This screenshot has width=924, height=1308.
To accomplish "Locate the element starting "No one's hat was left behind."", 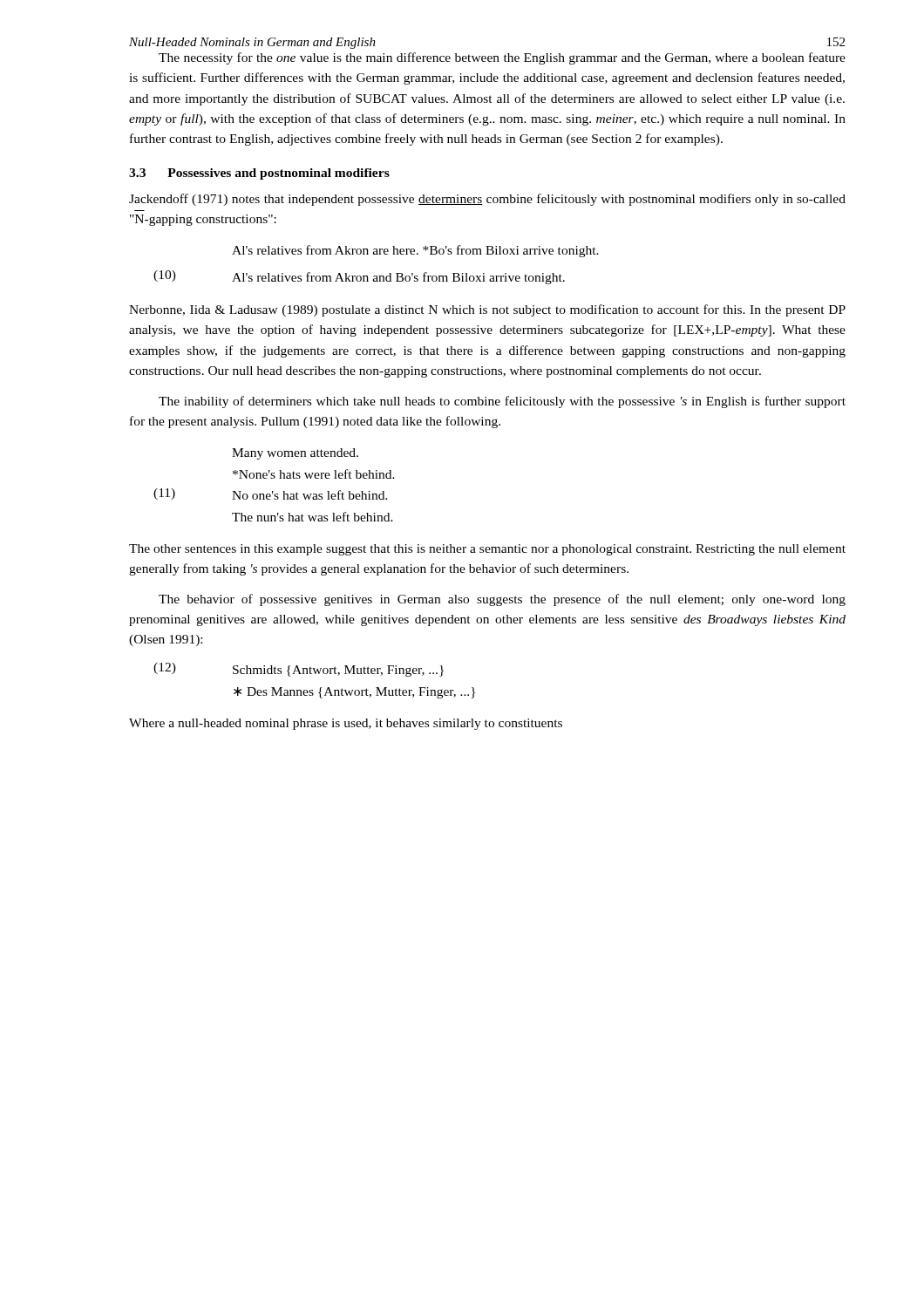I will tap(310, 495).
